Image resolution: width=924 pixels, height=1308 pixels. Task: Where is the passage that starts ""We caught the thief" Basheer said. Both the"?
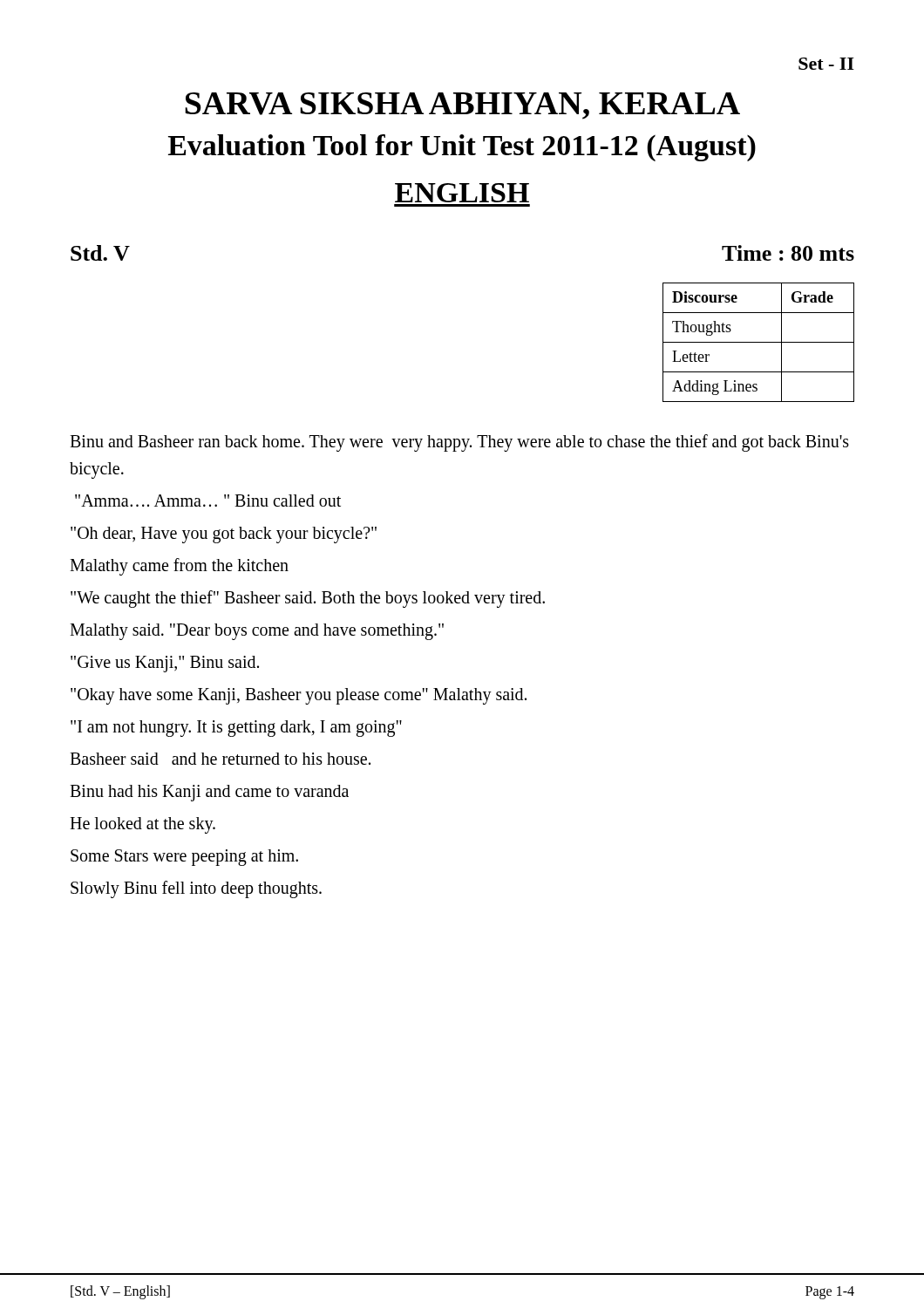tap(462, 598)
